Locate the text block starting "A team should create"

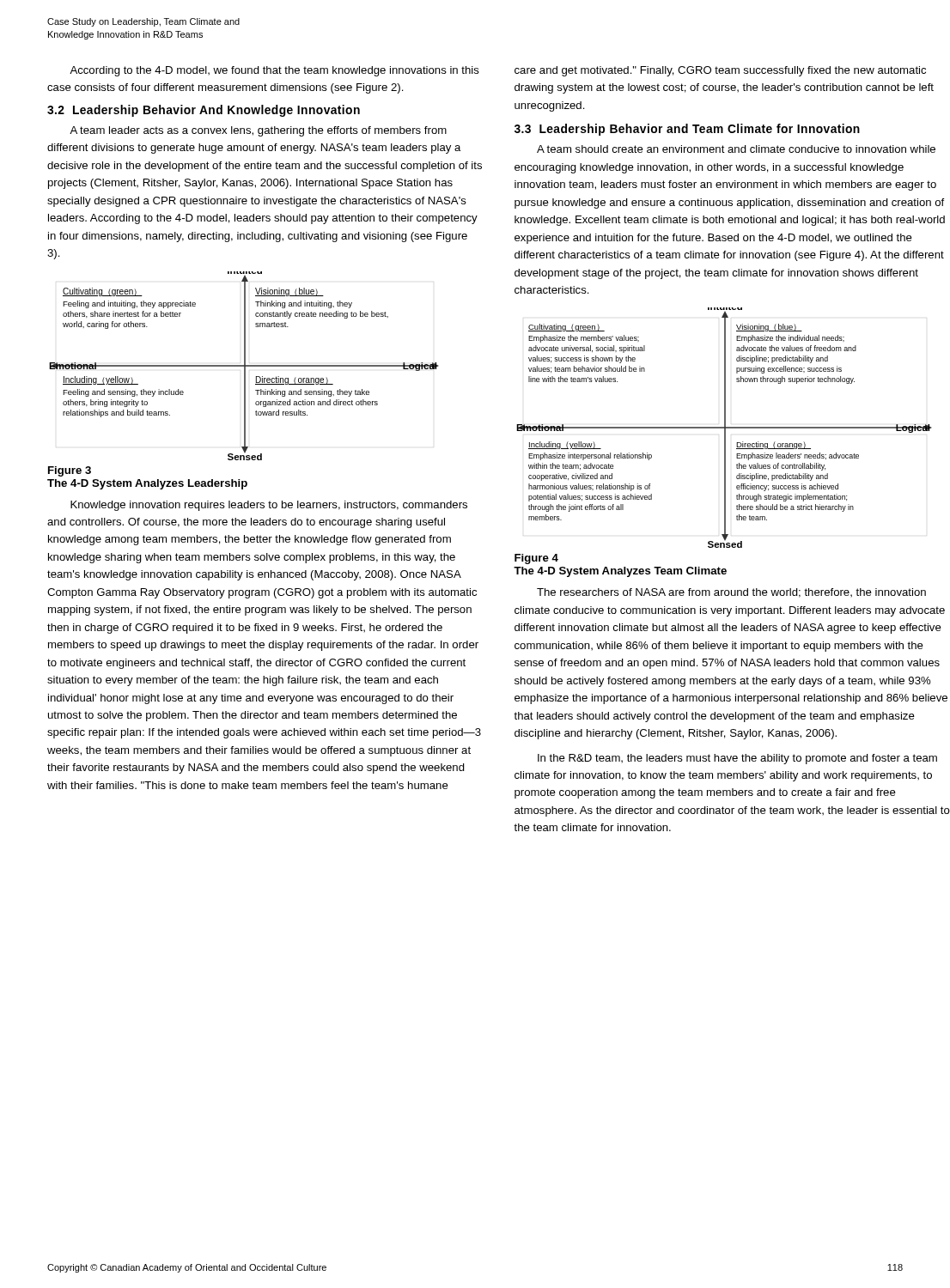730,220
